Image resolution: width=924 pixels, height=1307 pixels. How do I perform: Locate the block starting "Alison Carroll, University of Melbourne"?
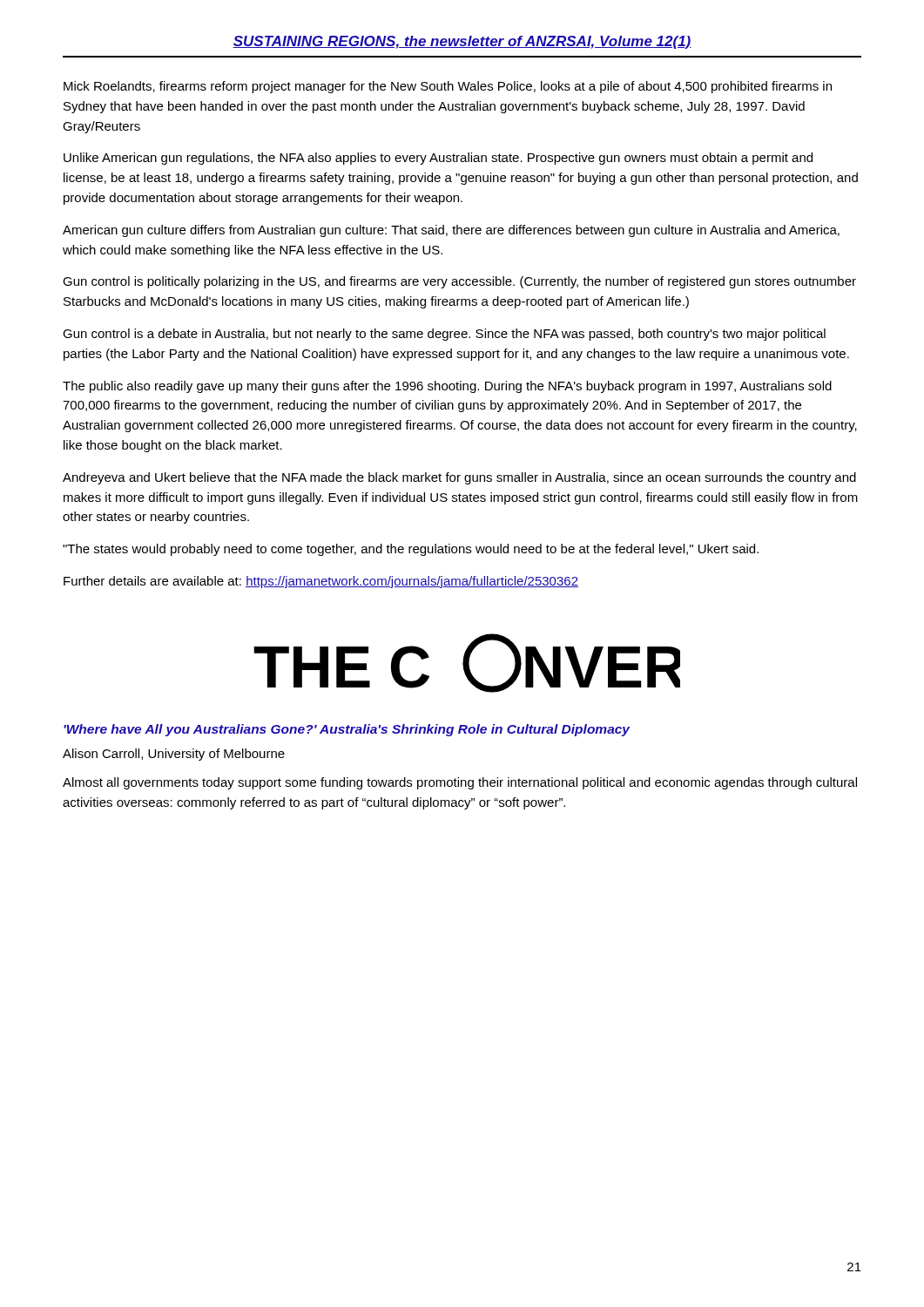(174, 753)
